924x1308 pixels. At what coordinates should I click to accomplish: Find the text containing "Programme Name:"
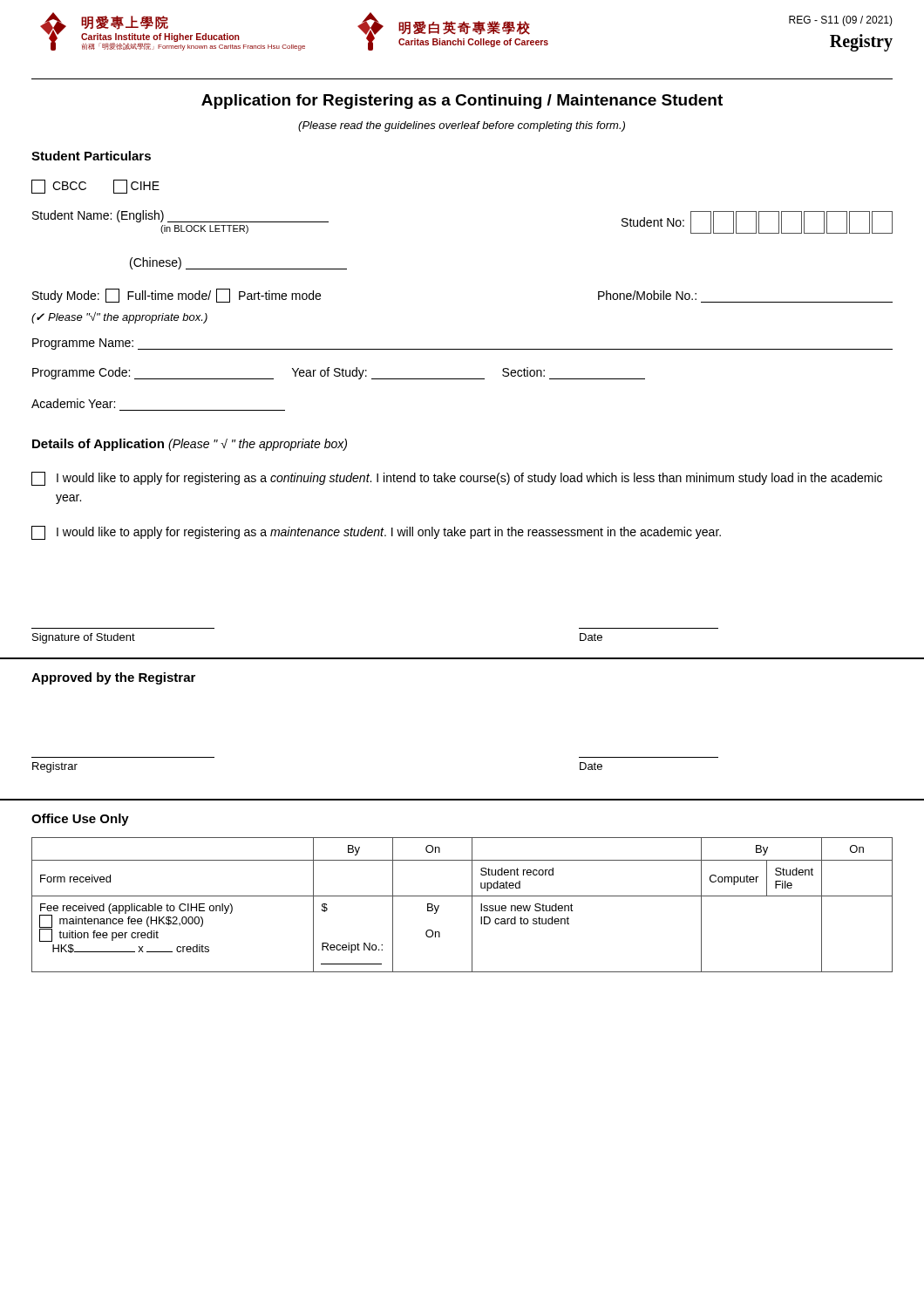pos(462,342)
